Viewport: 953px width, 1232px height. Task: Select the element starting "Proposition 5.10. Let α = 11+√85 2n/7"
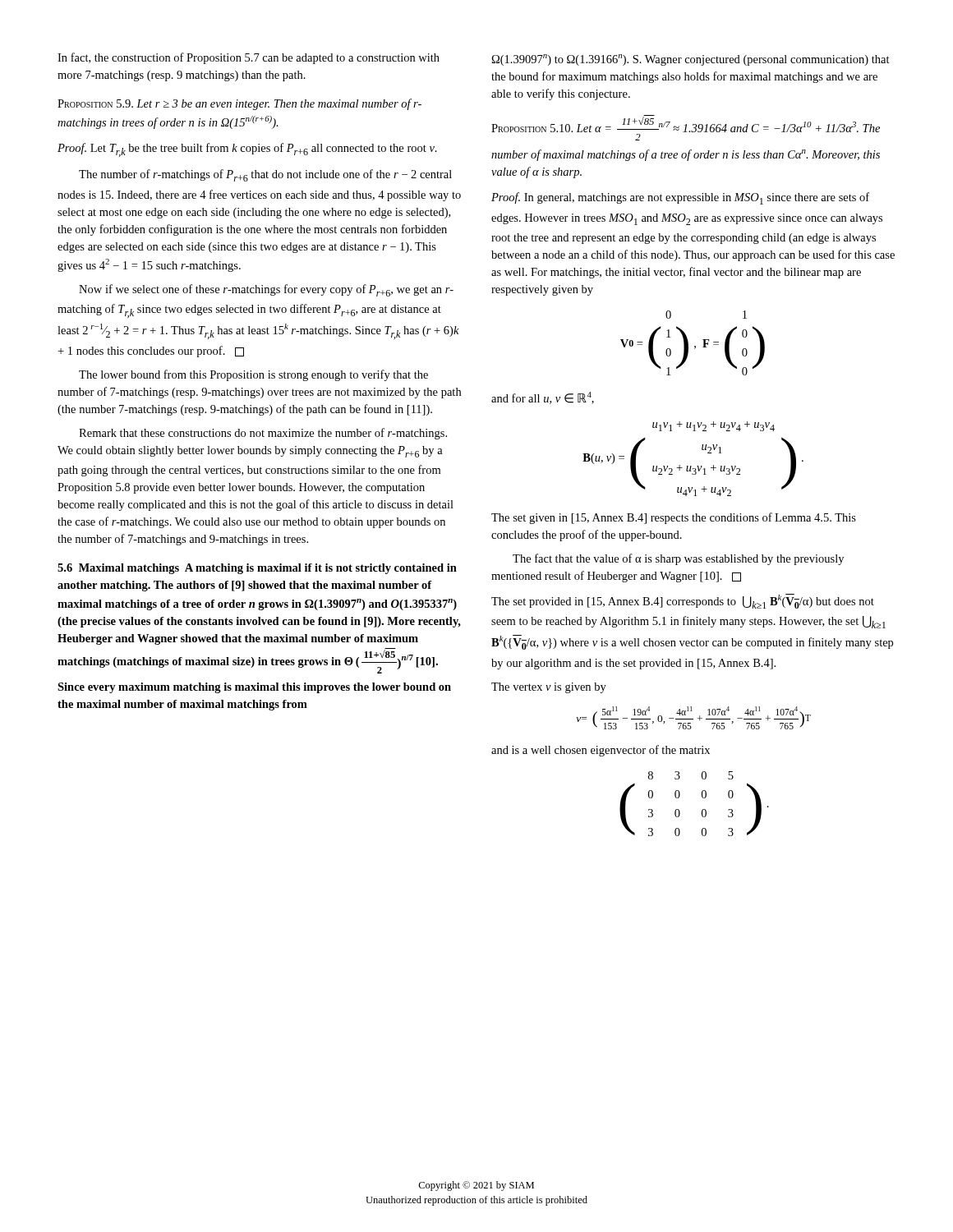click(x=693, y=148)
